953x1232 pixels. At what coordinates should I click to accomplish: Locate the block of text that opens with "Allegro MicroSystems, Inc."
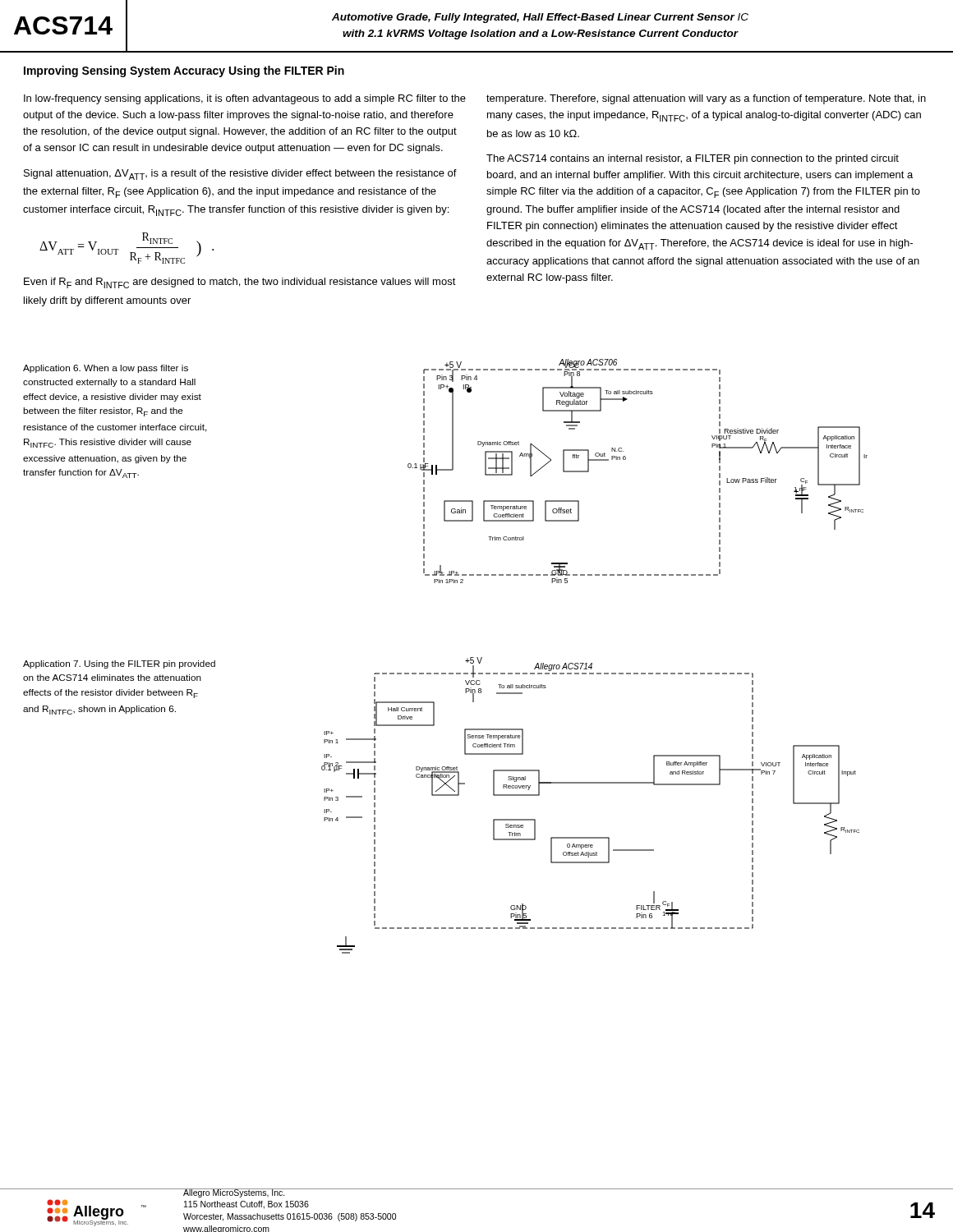(290, 1210)
